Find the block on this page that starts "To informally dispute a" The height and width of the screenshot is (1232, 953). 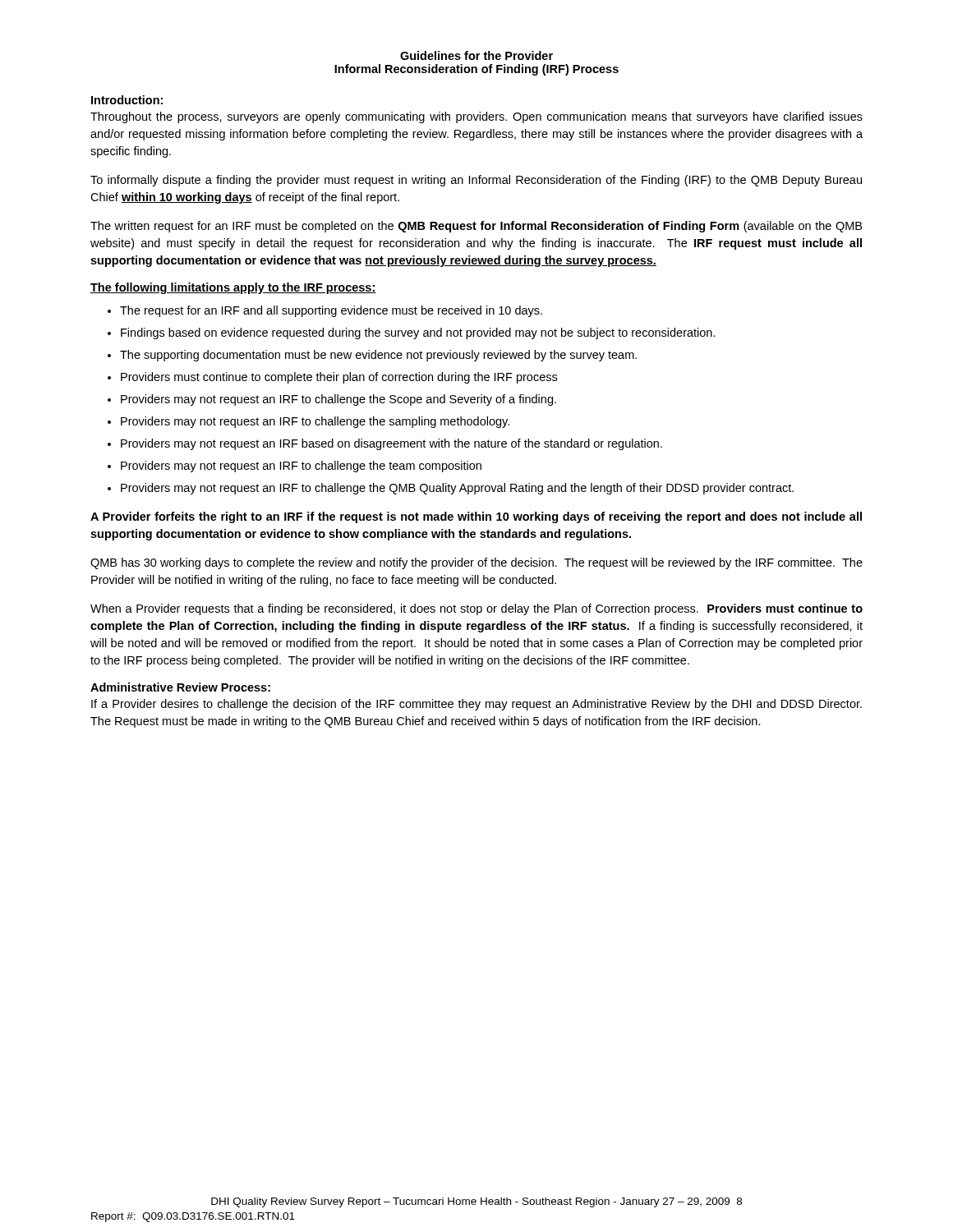tap(476, 189)
